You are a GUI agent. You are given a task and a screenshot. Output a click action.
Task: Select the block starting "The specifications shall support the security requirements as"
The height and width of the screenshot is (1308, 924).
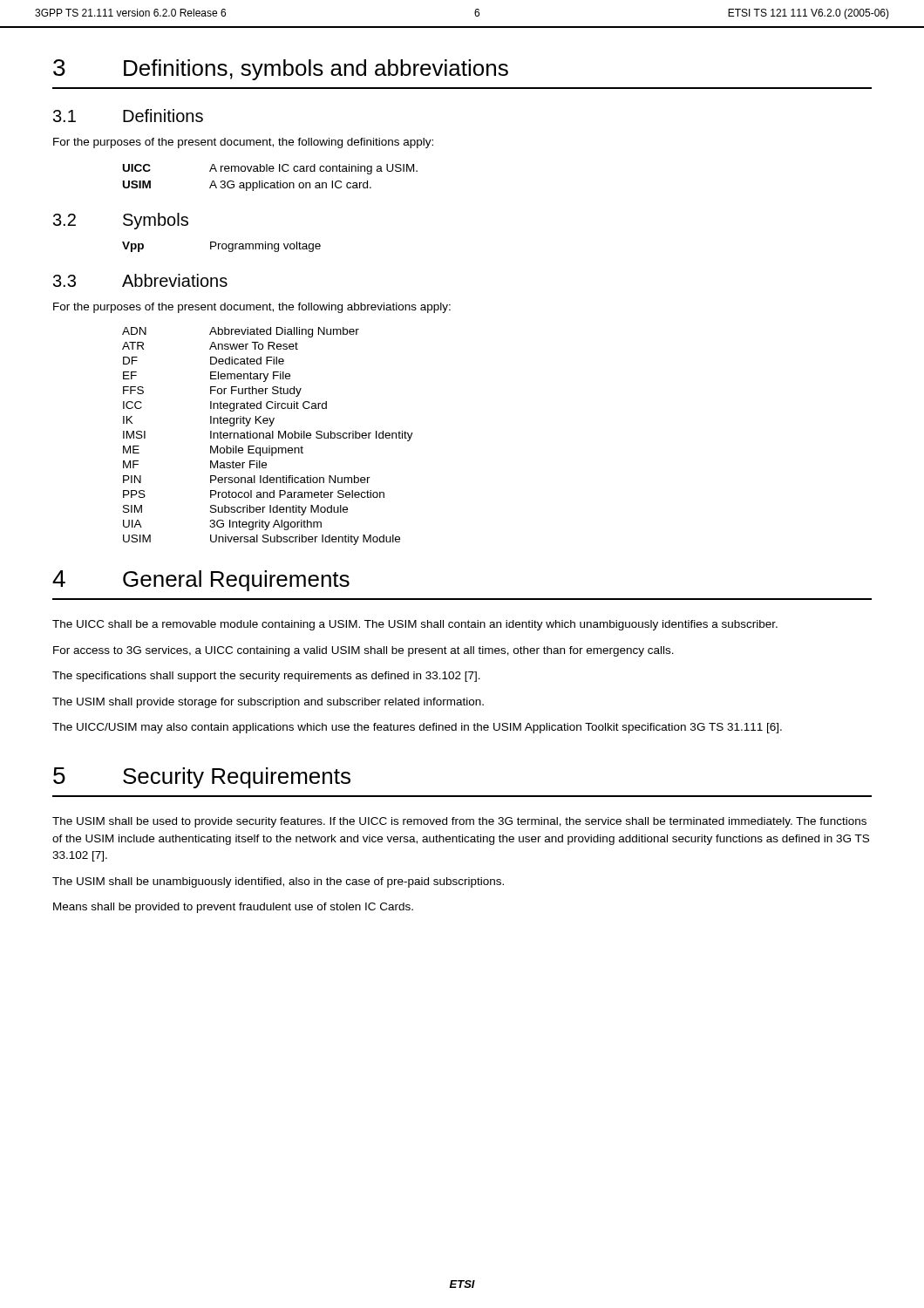coord(267,676)
